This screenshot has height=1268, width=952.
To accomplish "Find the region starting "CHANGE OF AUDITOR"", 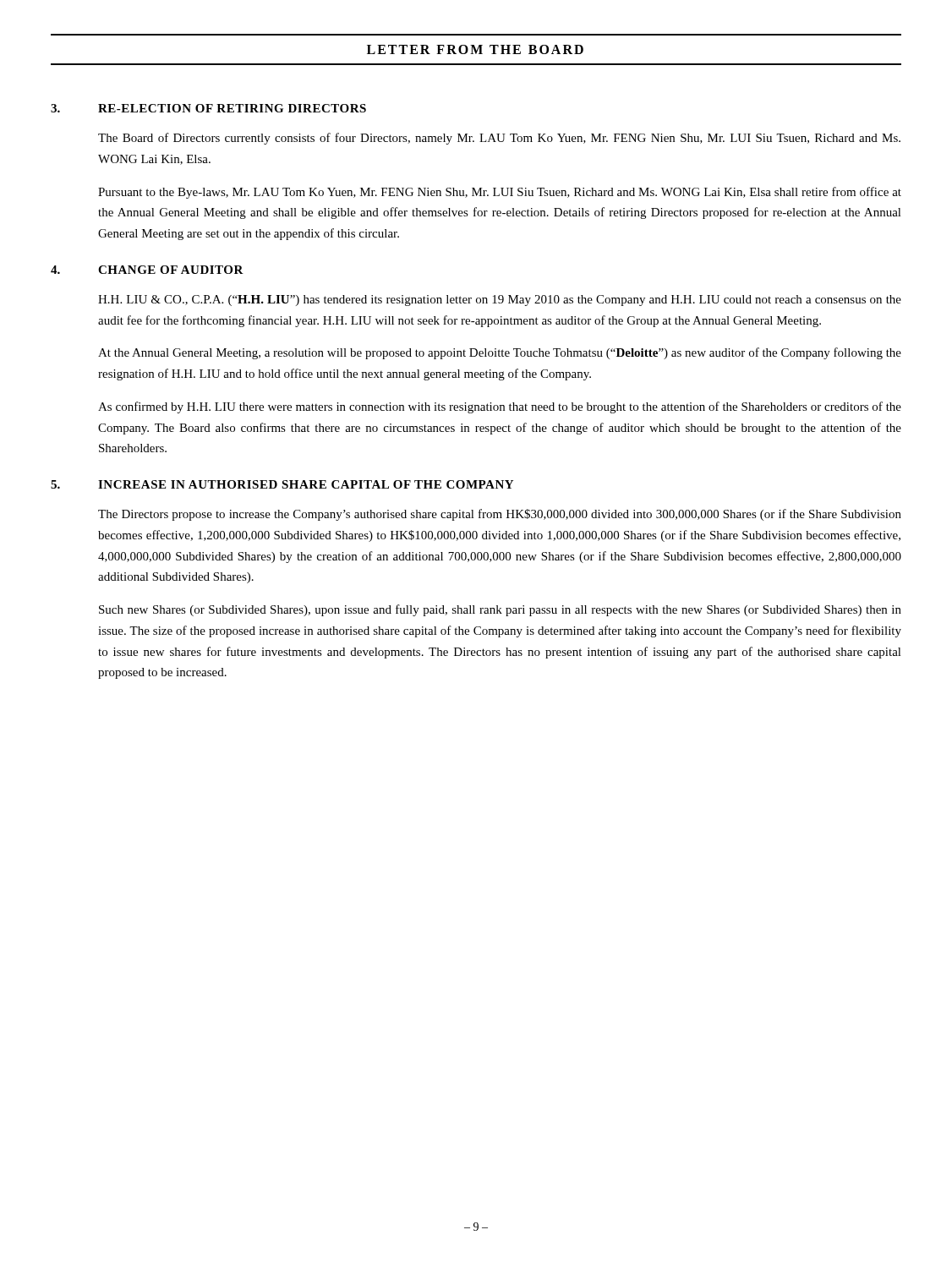I will tap(171, 269).
